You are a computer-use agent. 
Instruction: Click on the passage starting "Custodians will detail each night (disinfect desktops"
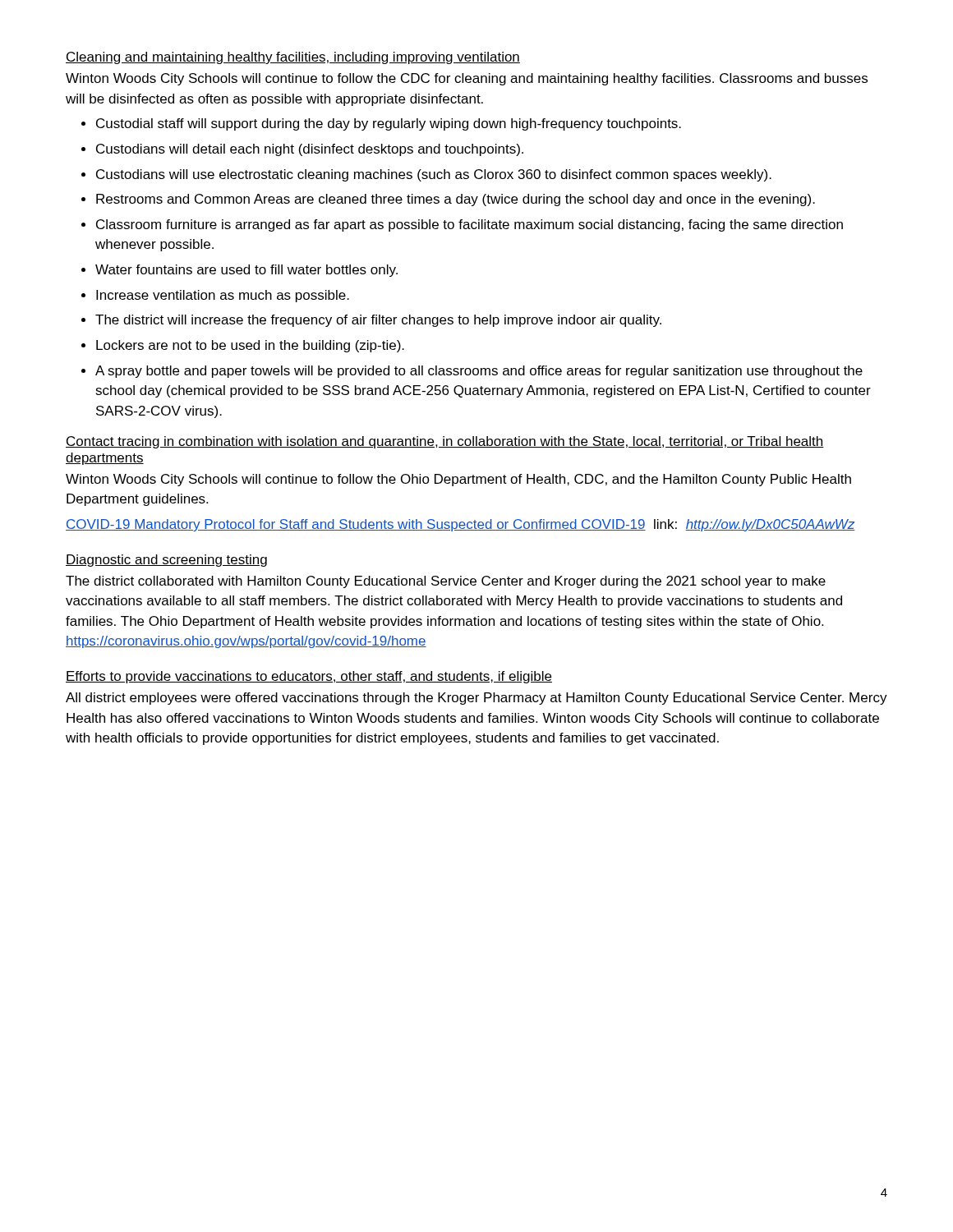310,149
